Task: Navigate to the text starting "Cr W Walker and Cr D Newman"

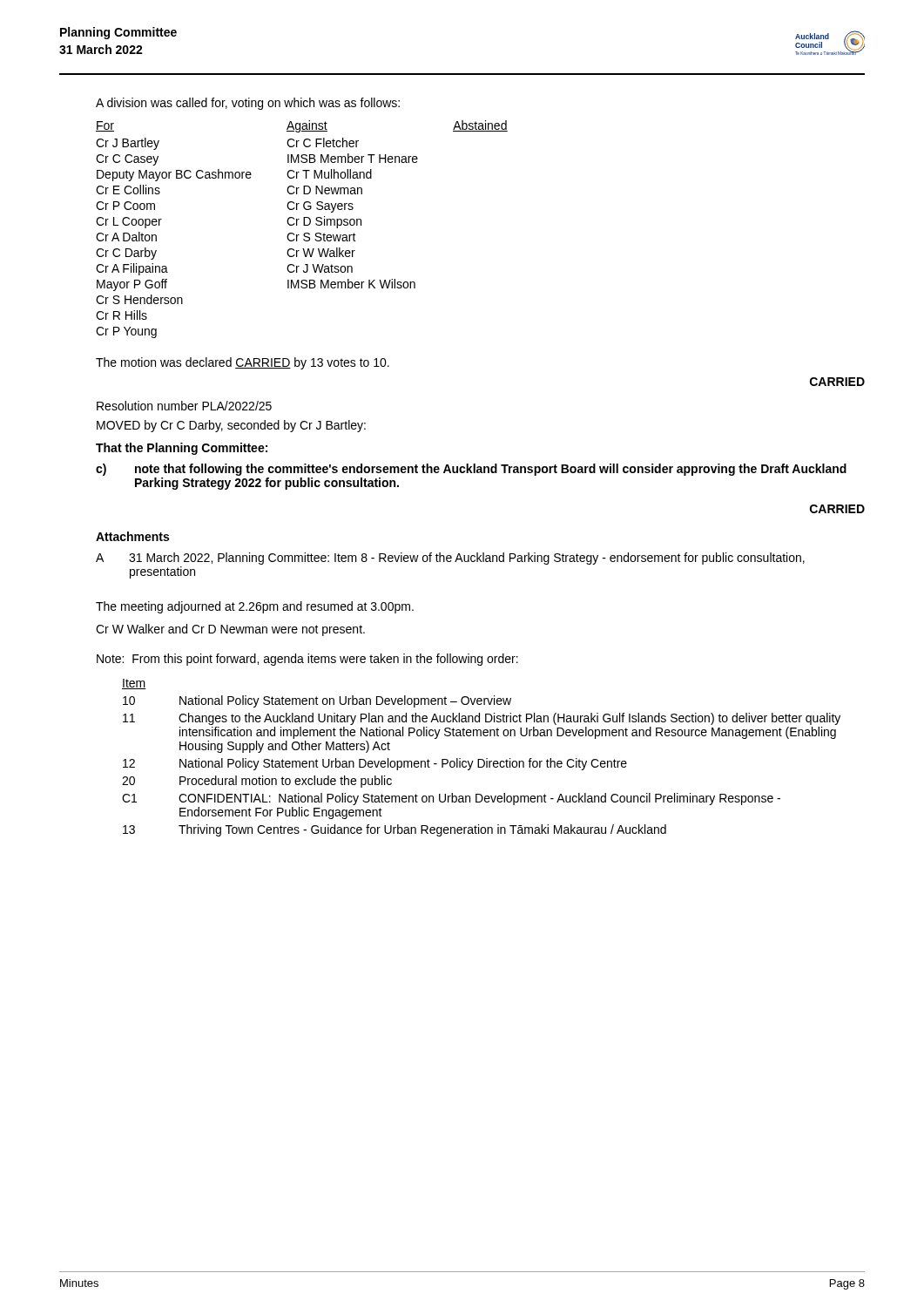Action: (231, 629)
